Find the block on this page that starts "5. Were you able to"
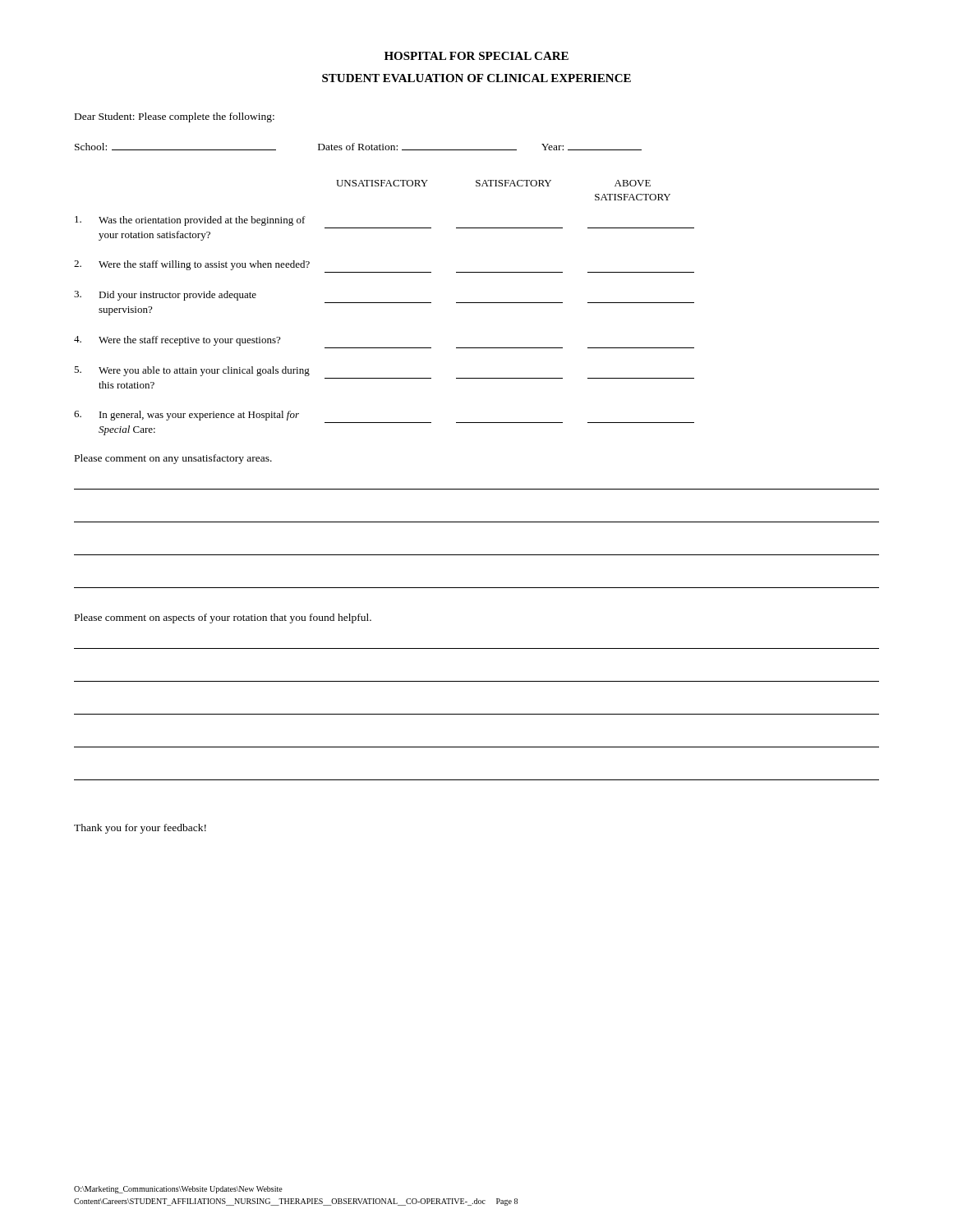 coord(390,378)
